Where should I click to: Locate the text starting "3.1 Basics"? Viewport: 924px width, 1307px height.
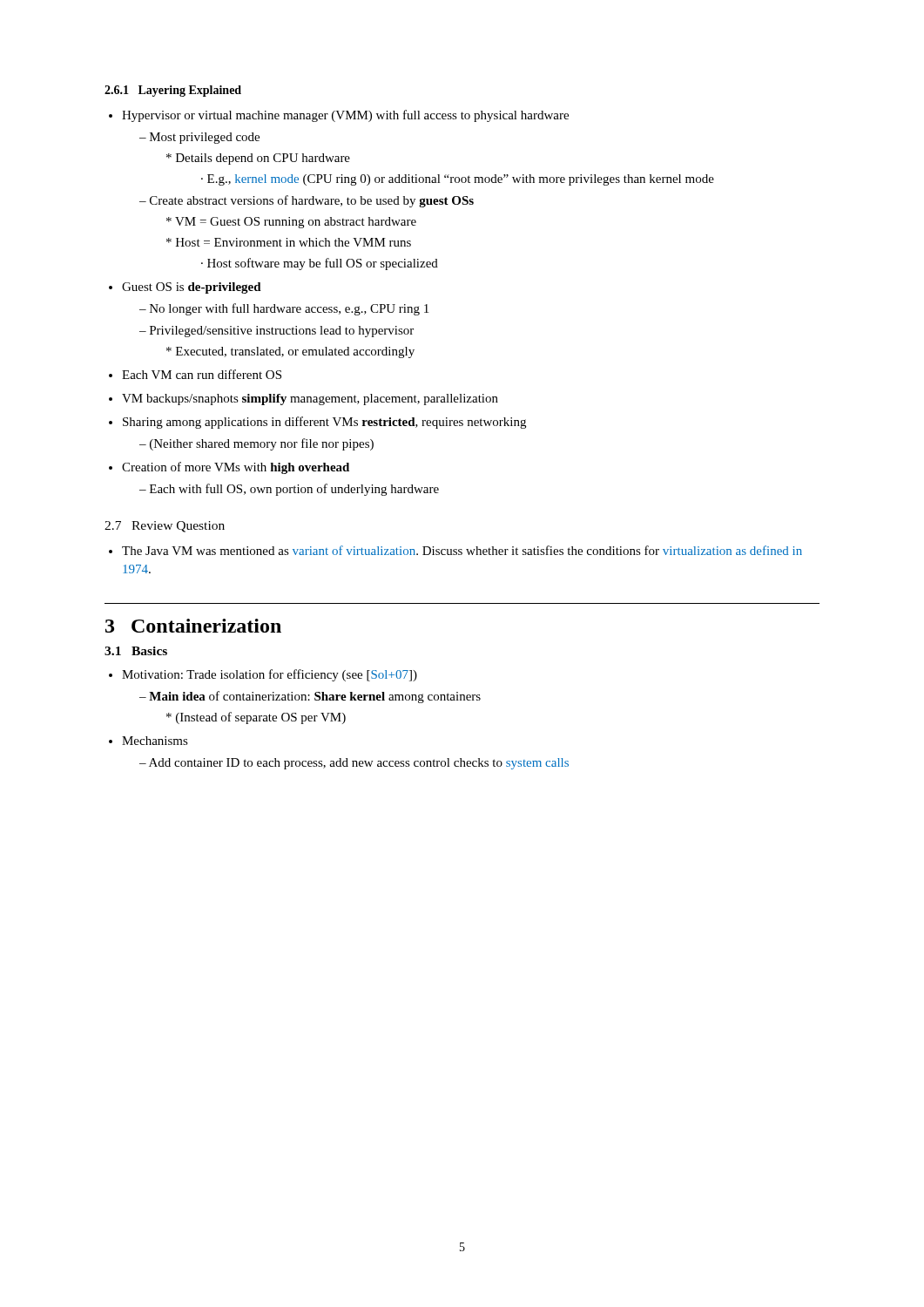tap(136, 650)
